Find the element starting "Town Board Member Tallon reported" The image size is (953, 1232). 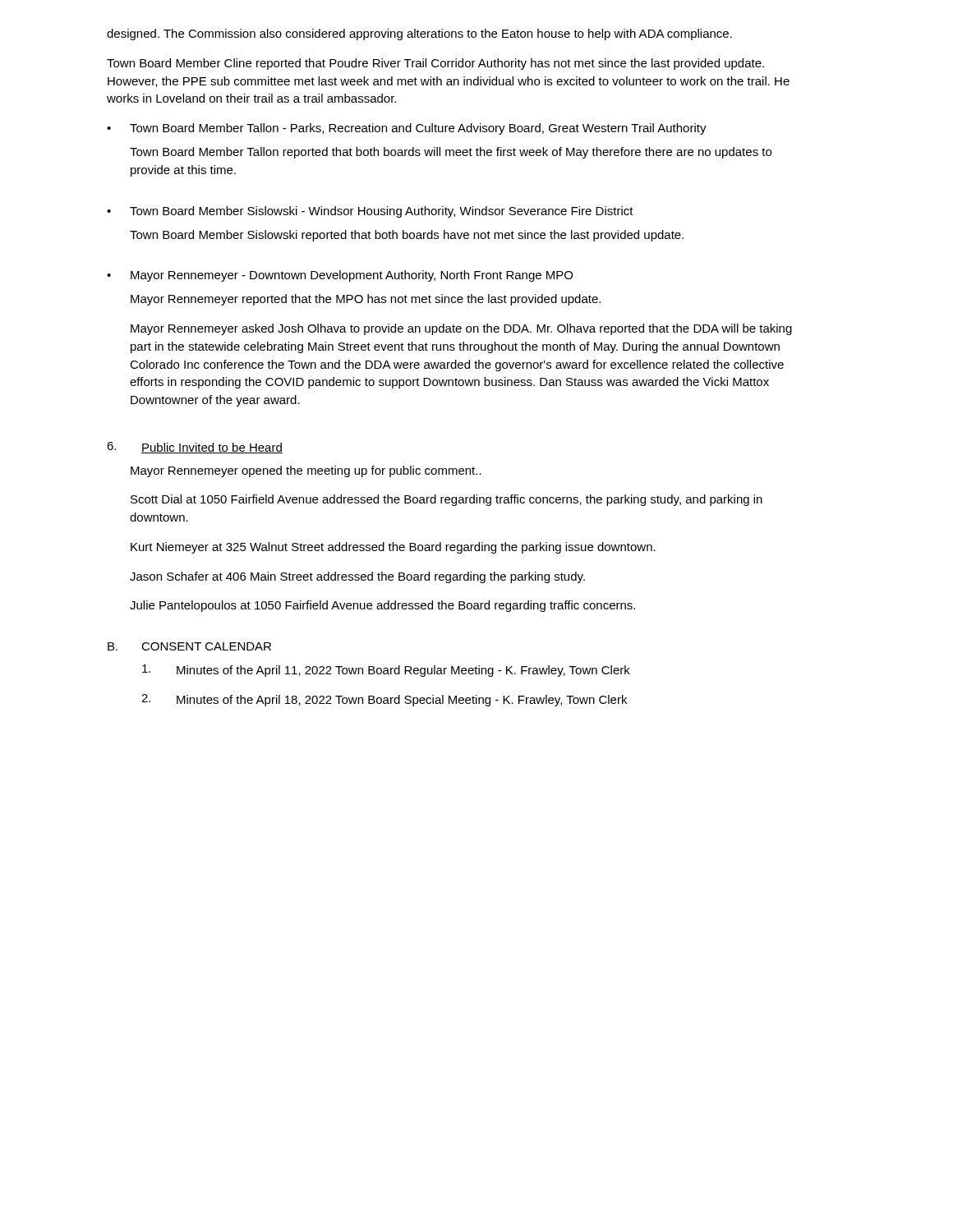451,160
